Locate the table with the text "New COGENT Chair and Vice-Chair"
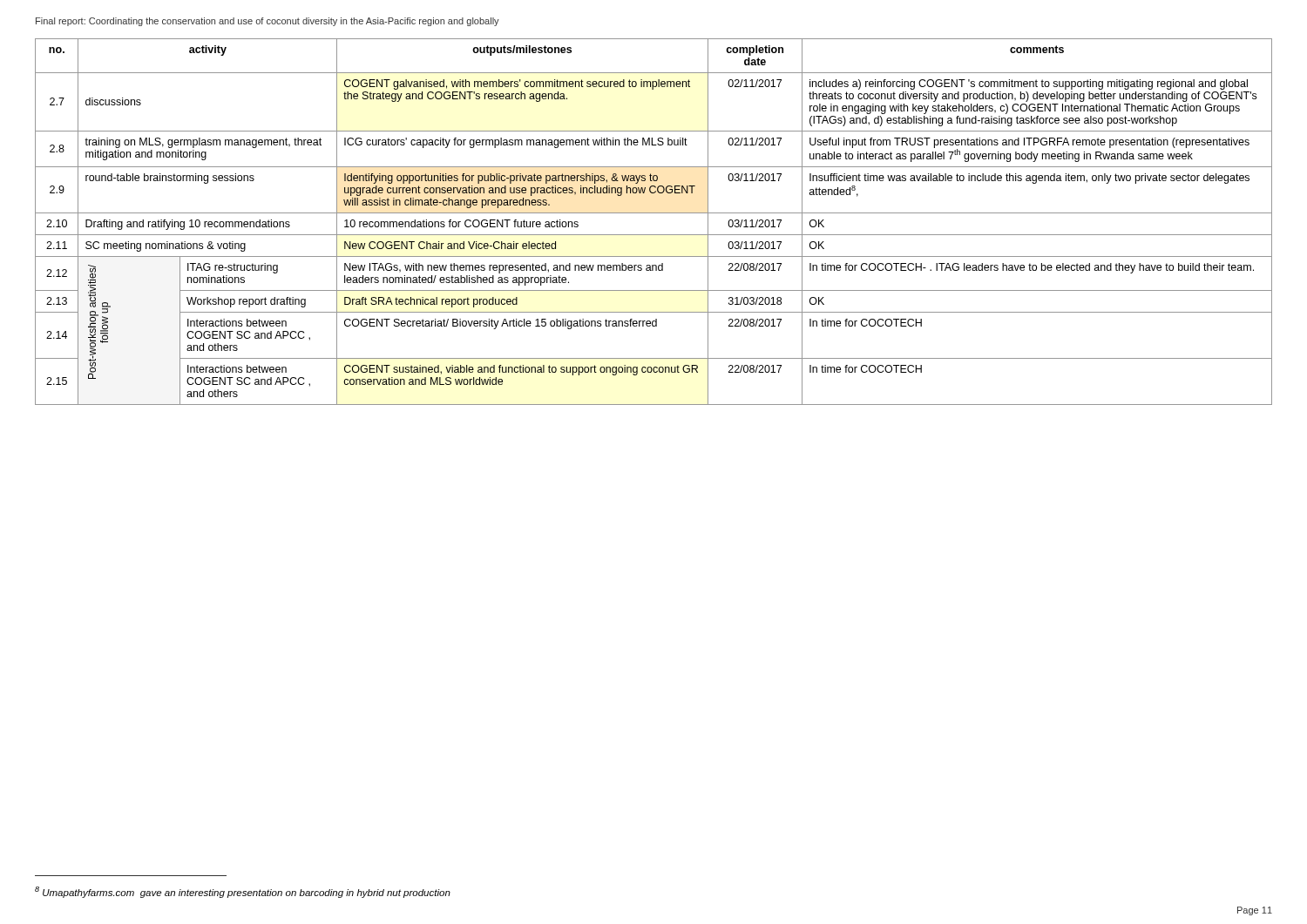 654,222
